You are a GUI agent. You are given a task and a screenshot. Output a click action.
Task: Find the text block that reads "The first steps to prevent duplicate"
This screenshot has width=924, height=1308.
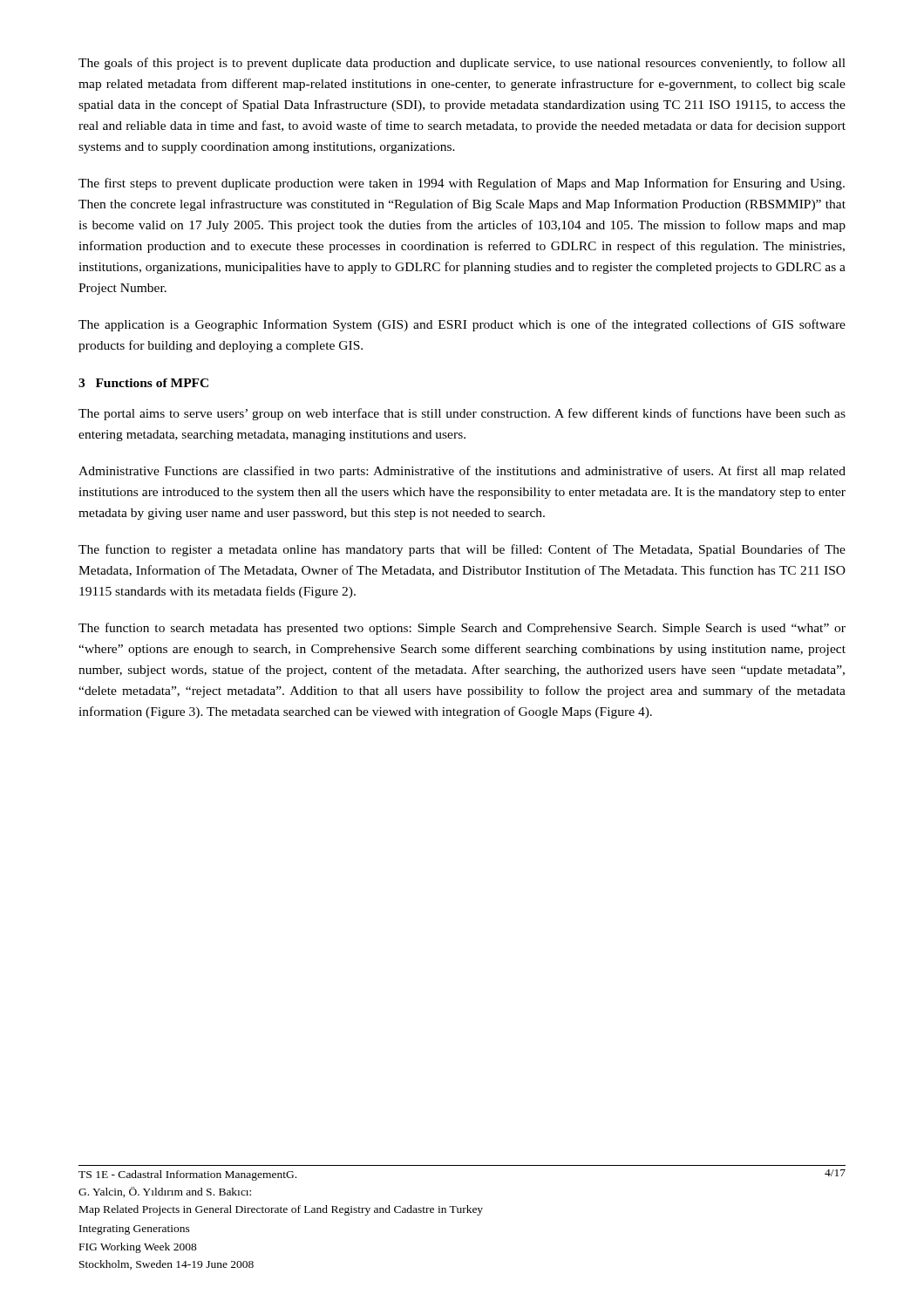coord(462,235)
